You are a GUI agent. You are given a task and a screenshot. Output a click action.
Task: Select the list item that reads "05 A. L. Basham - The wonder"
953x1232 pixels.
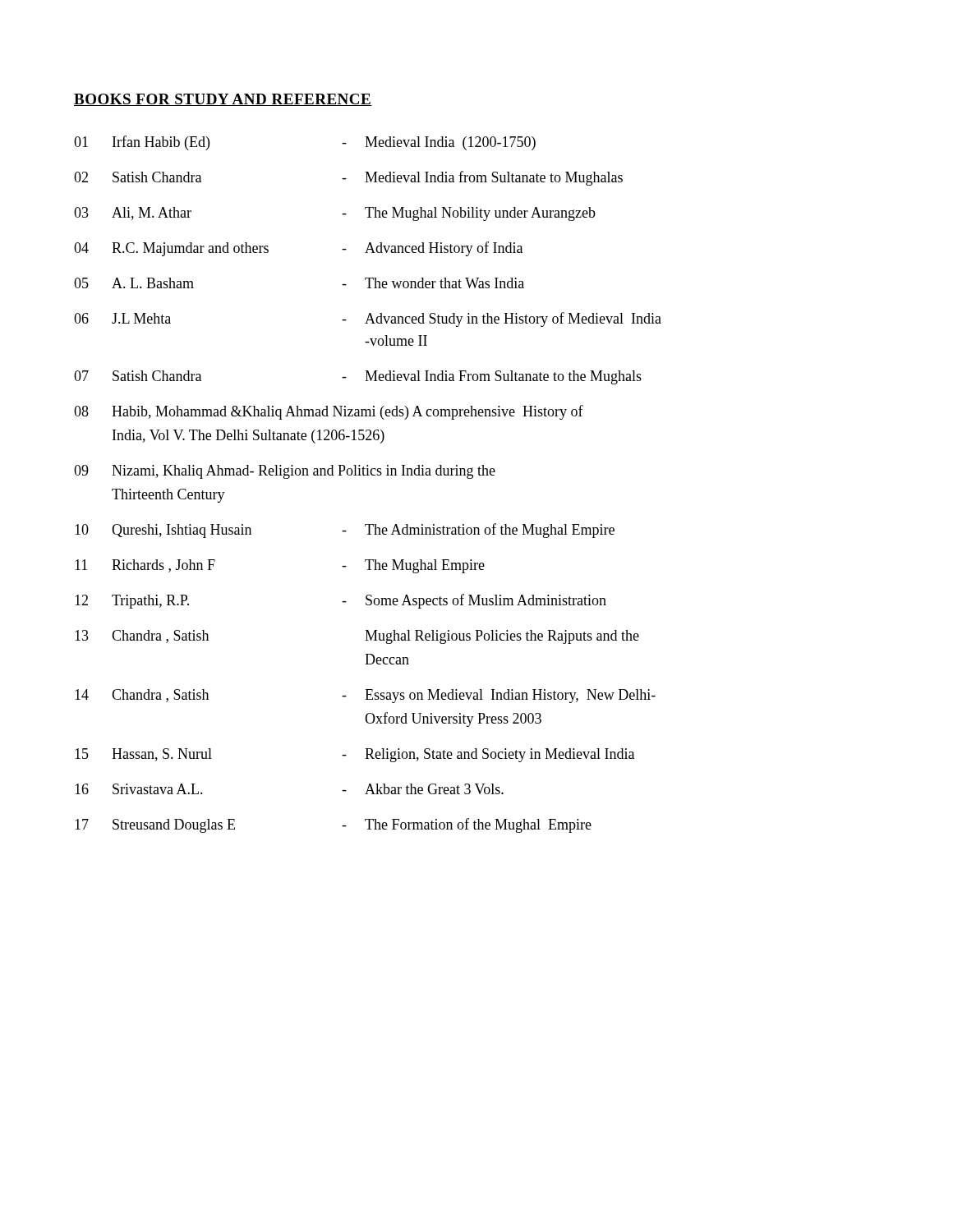click(x=476, y=284)
